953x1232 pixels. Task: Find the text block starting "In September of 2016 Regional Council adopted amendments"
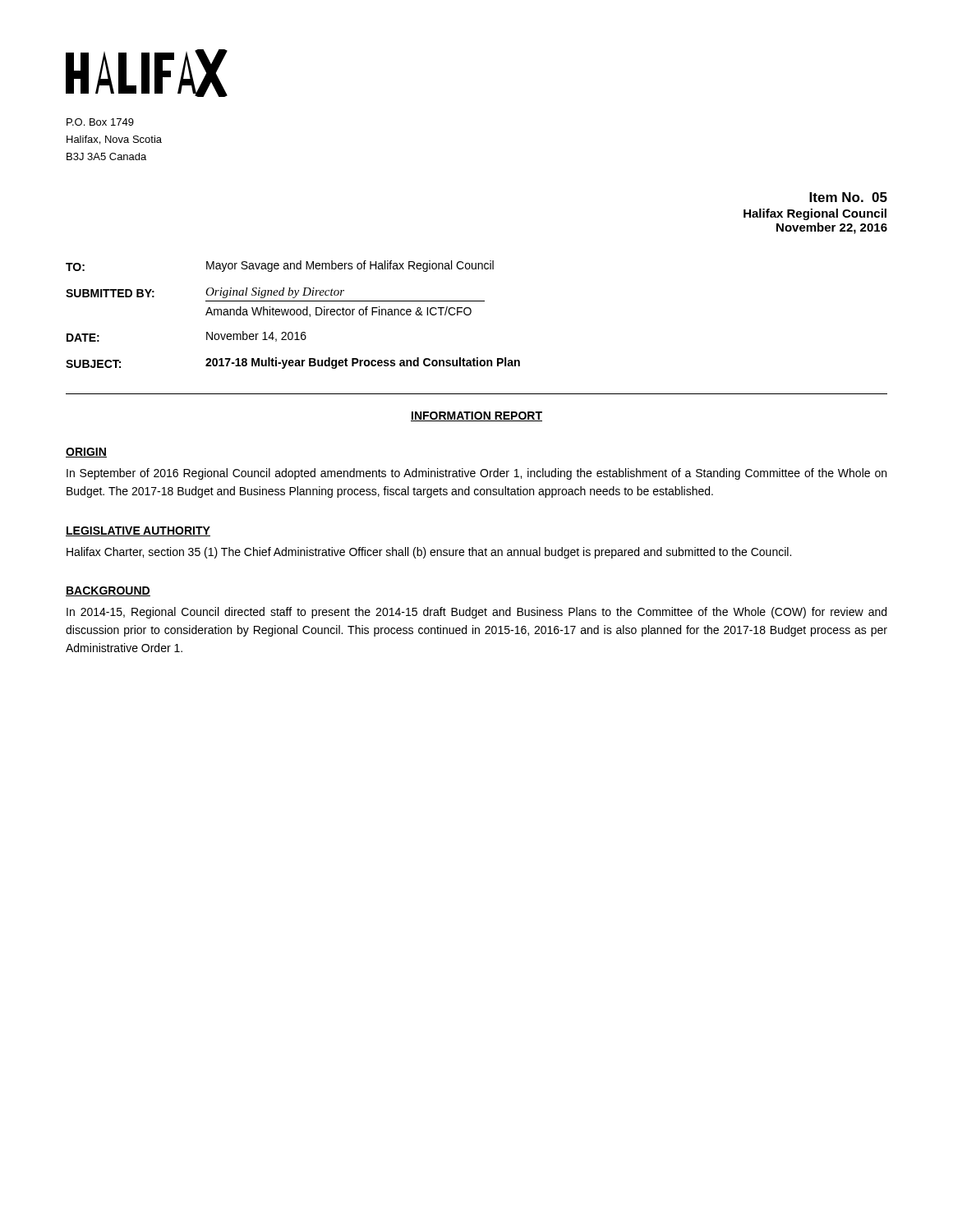click(476, 482)
